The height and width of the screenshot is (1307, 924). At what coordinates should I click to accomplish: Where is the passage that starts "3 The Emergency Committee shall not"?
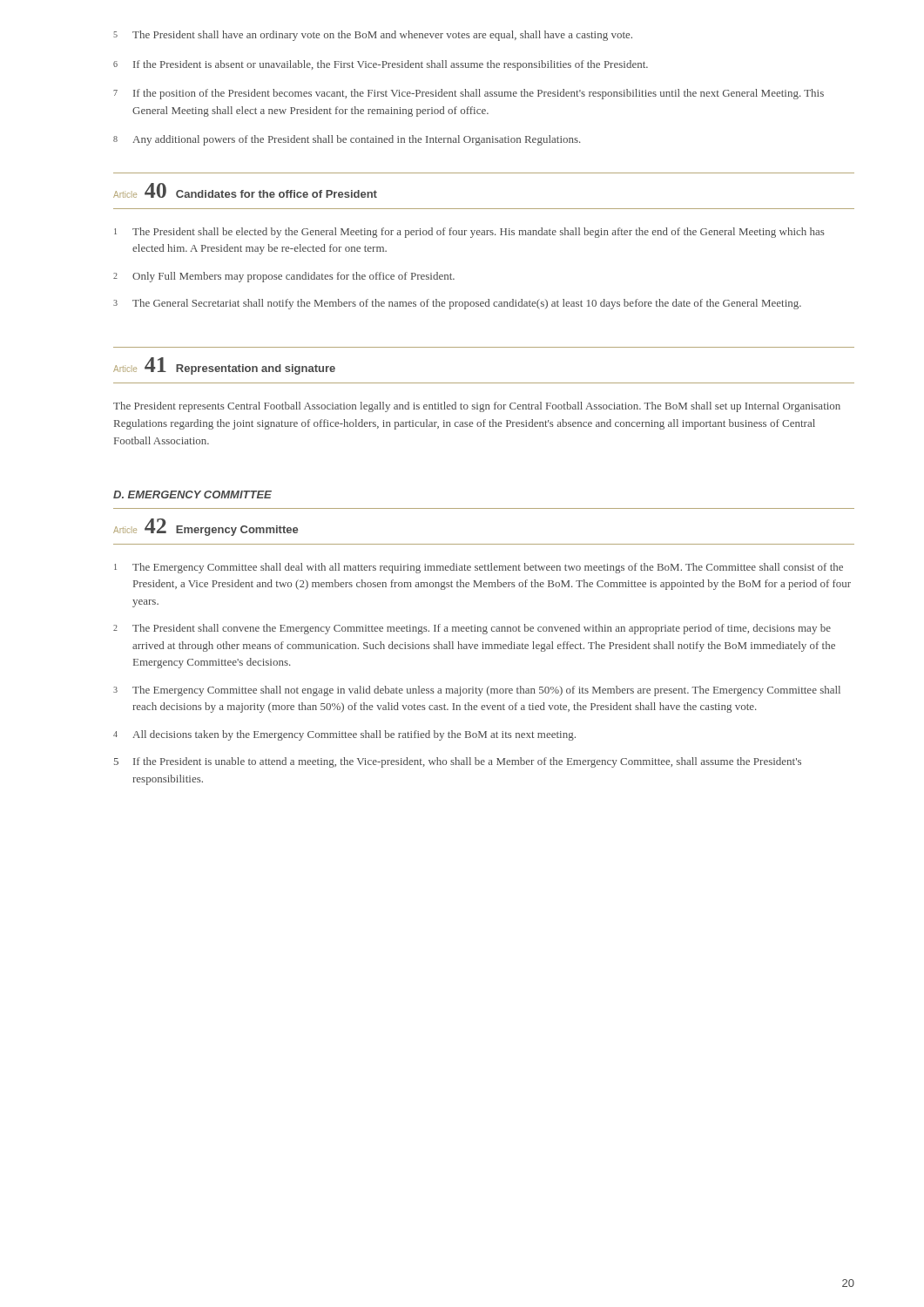484,698
